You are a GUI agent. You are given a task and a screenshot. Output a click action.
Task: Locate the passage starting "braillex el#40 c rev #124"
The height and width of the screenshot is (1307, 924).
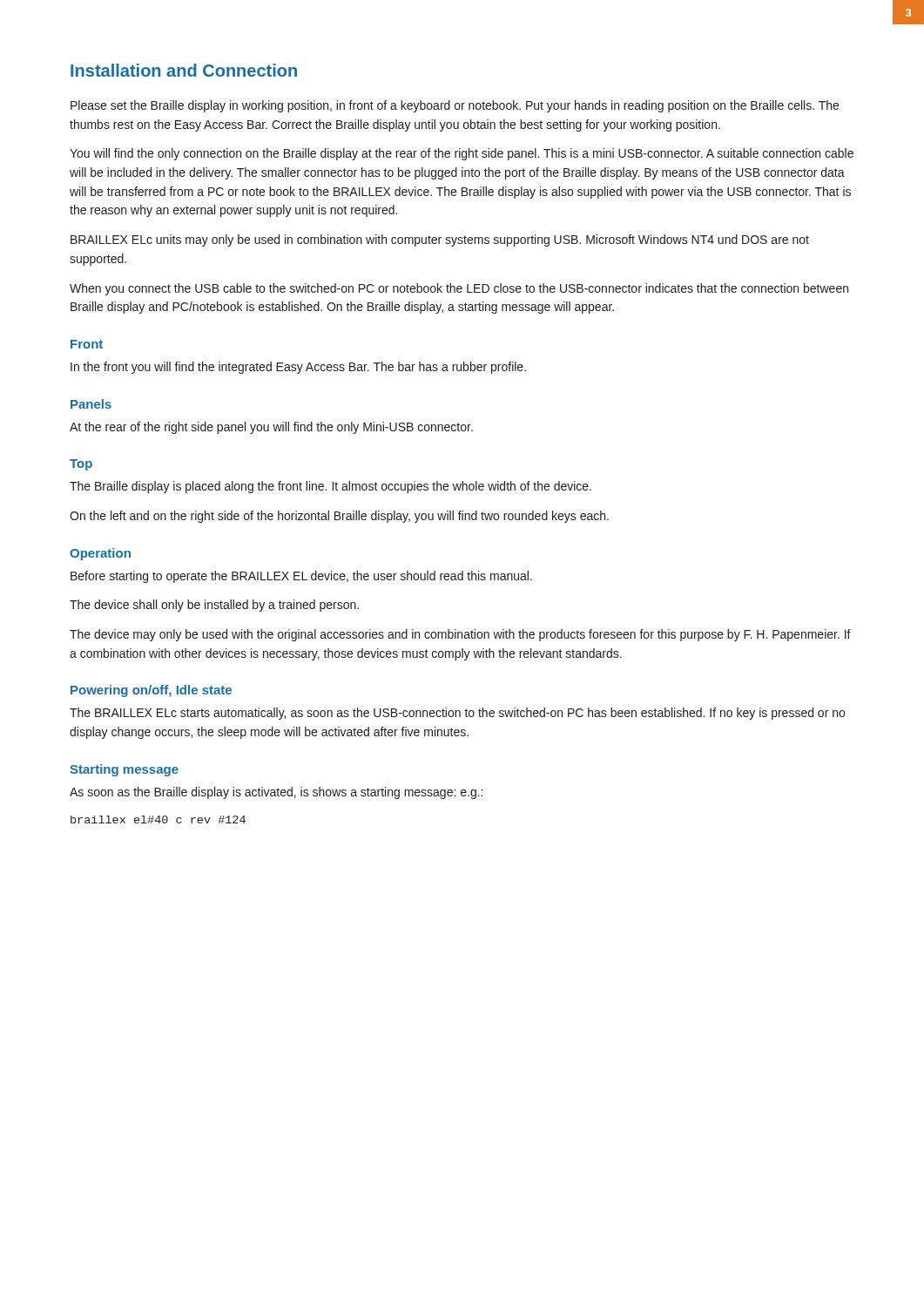pyautogui.click(x=158, y=819)
